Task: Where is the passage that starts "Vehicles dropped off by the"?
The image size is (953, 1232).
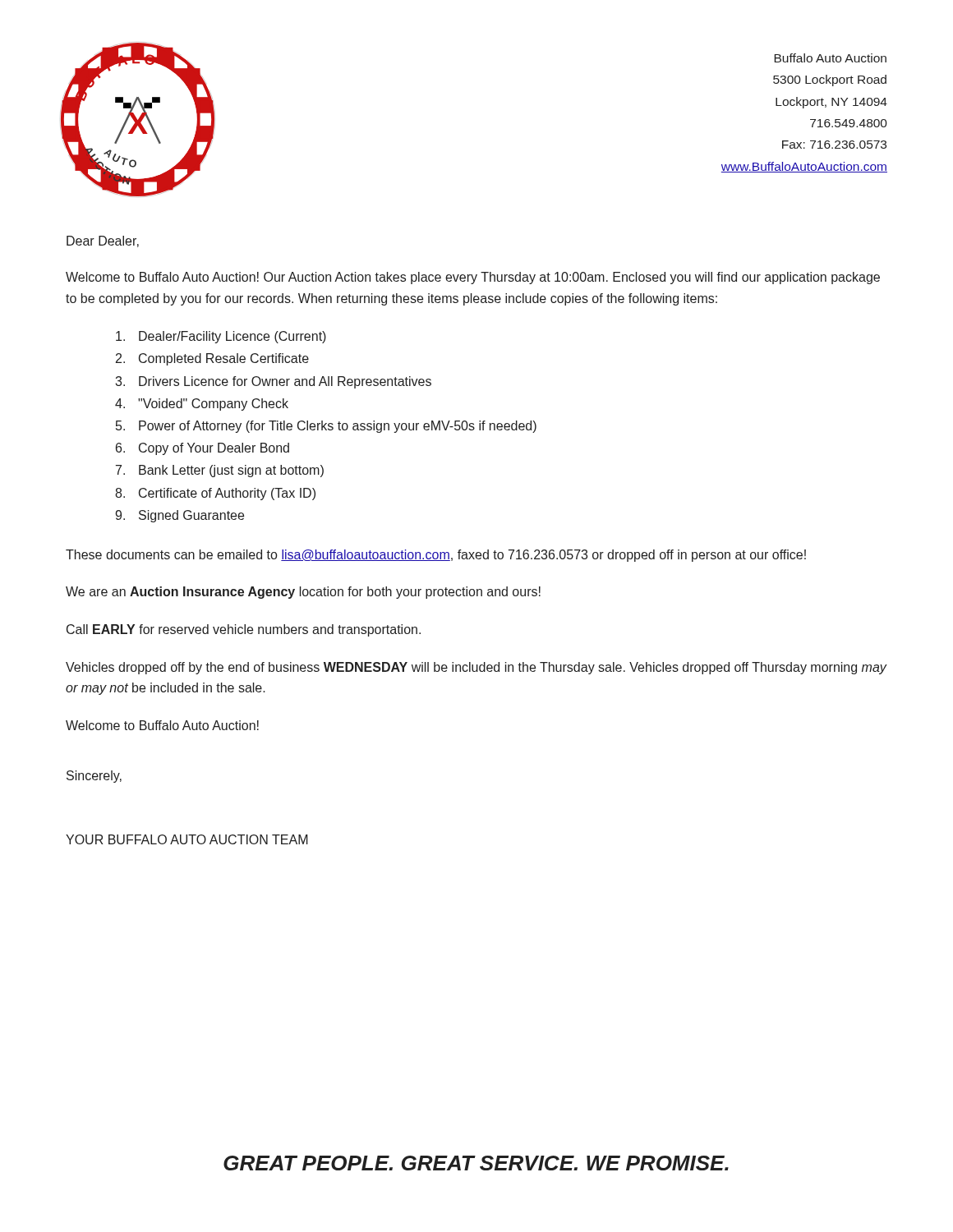Action: tap(476, 678)
